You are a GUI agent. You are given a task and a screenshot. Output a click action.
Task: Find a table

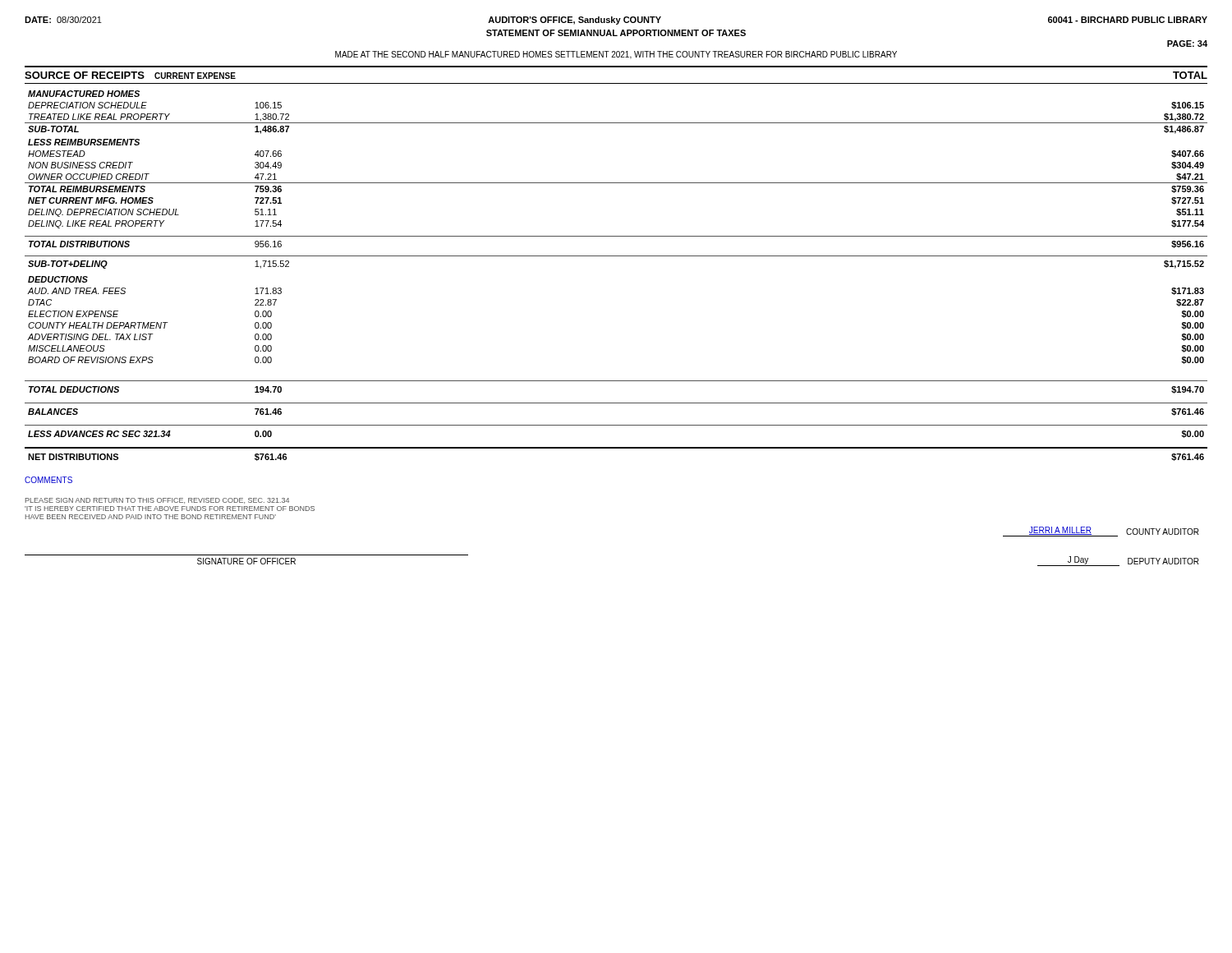coord(616,275)
